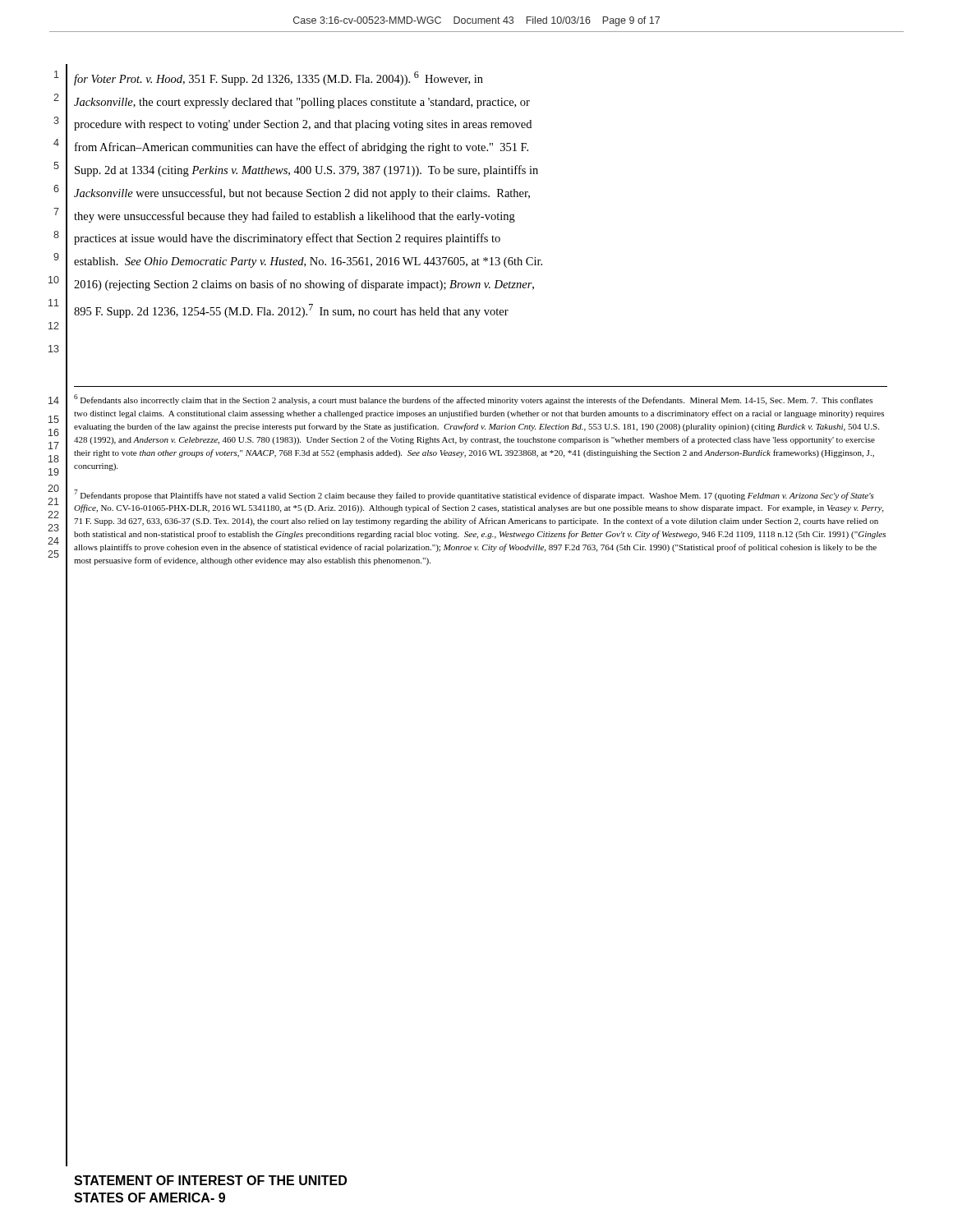The image size is (953, 1232).
Task: Locate the region starting "6 Defendants also"
Action: [x=473, y=400]
